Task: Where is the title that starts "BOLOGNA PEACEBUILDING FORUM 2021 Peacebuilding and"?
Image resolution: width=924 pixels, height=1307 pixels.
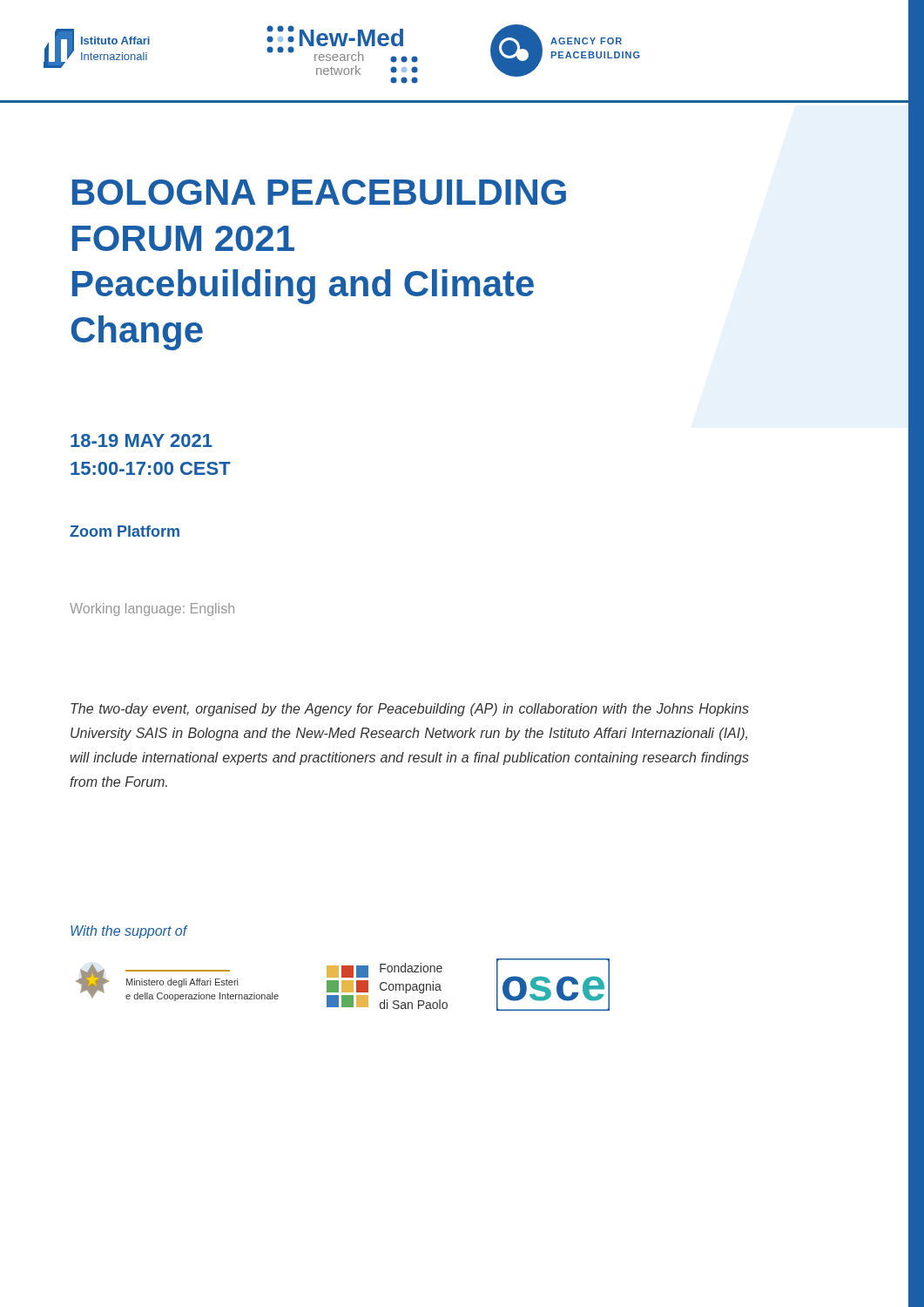Action: pyautogui.click(x=348, y=261)
